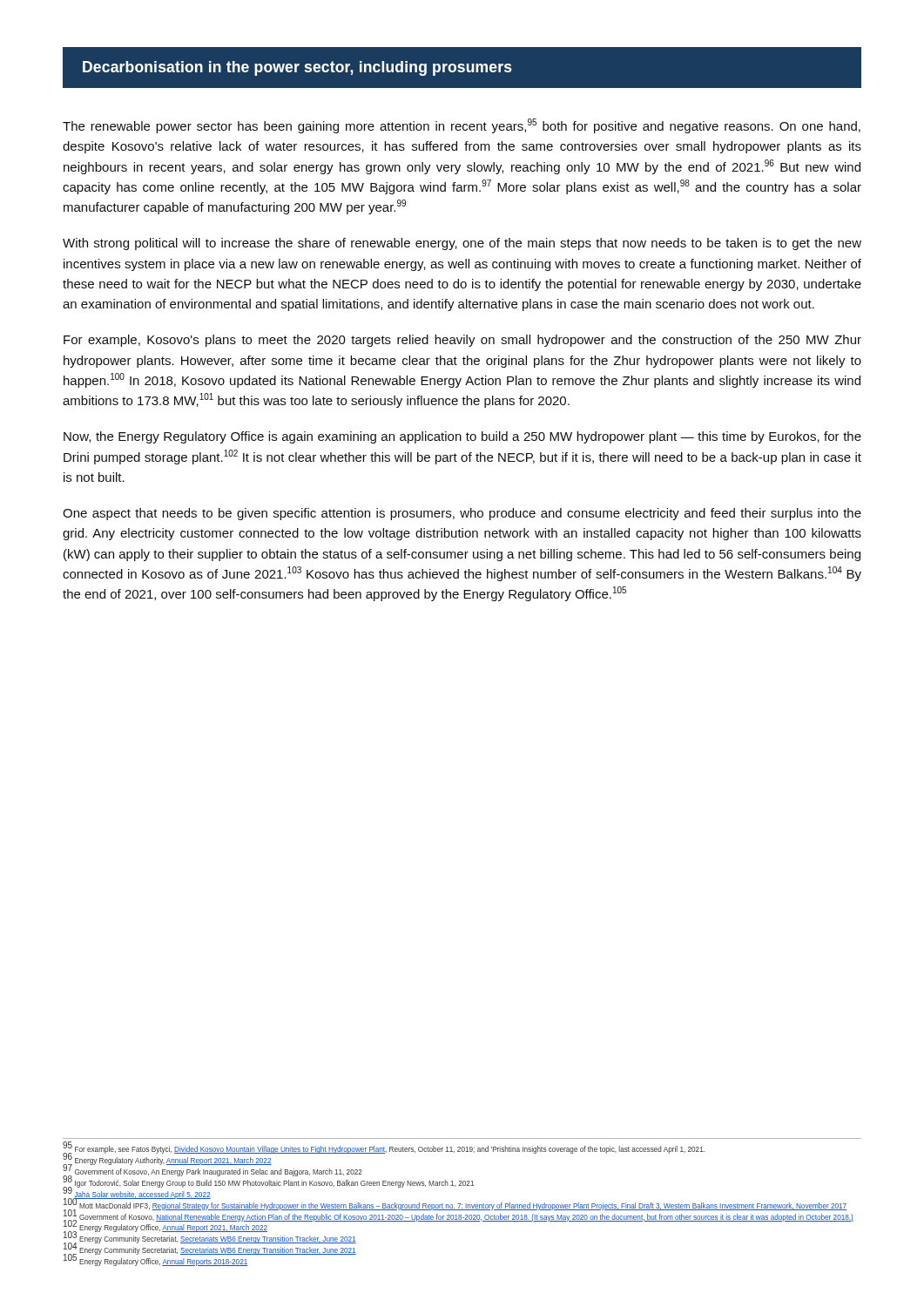This screenshot has height=1307, width=924.
Task: Find the footnote that reads "100 Mott MacDonald IPF3,"
Action: [x=455, y=1206]
